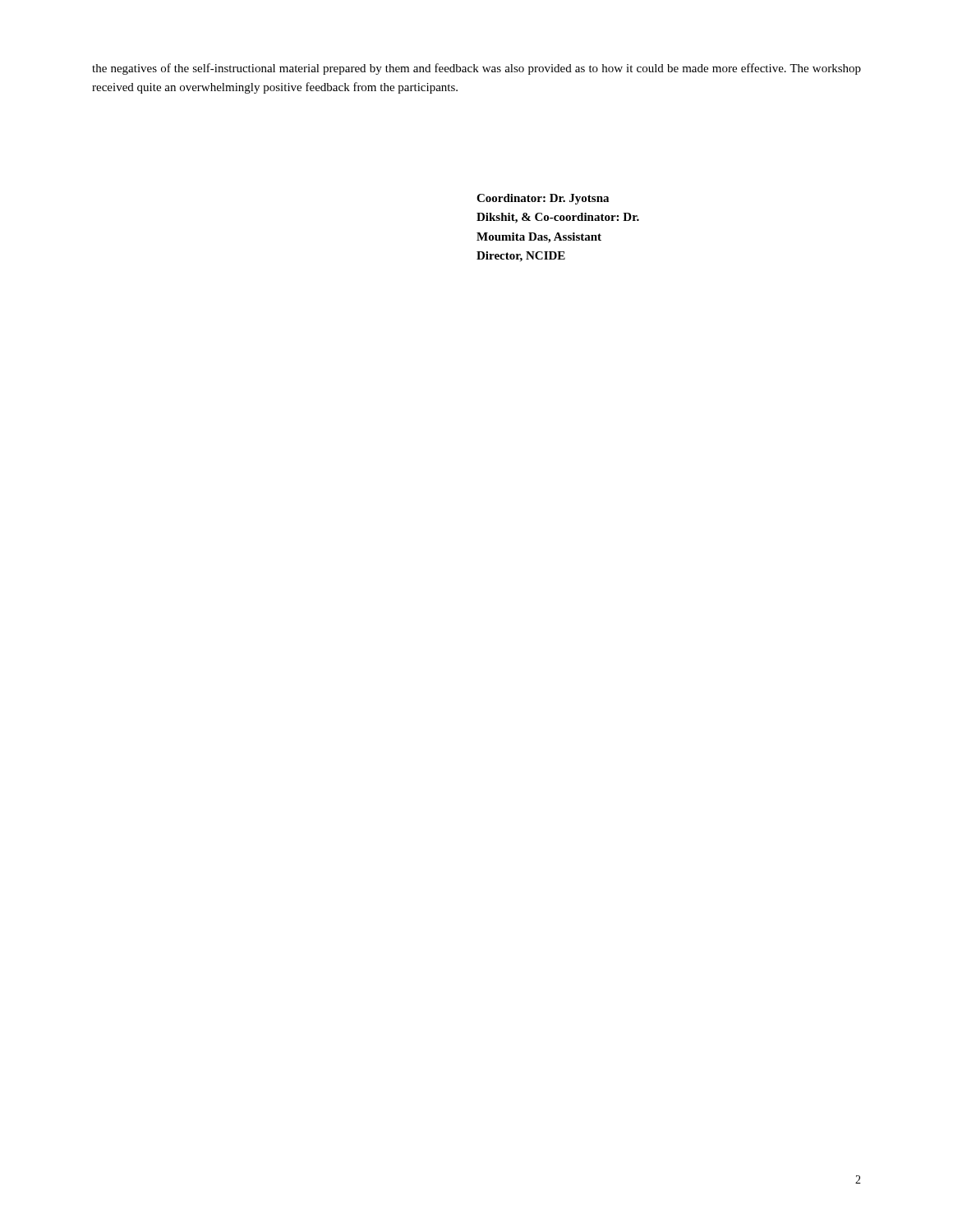Screen dimensions: 1232x953
Task: Point to the block starting "Coordinator: Dr. Jyotsna"
Action: pos(558,227)
